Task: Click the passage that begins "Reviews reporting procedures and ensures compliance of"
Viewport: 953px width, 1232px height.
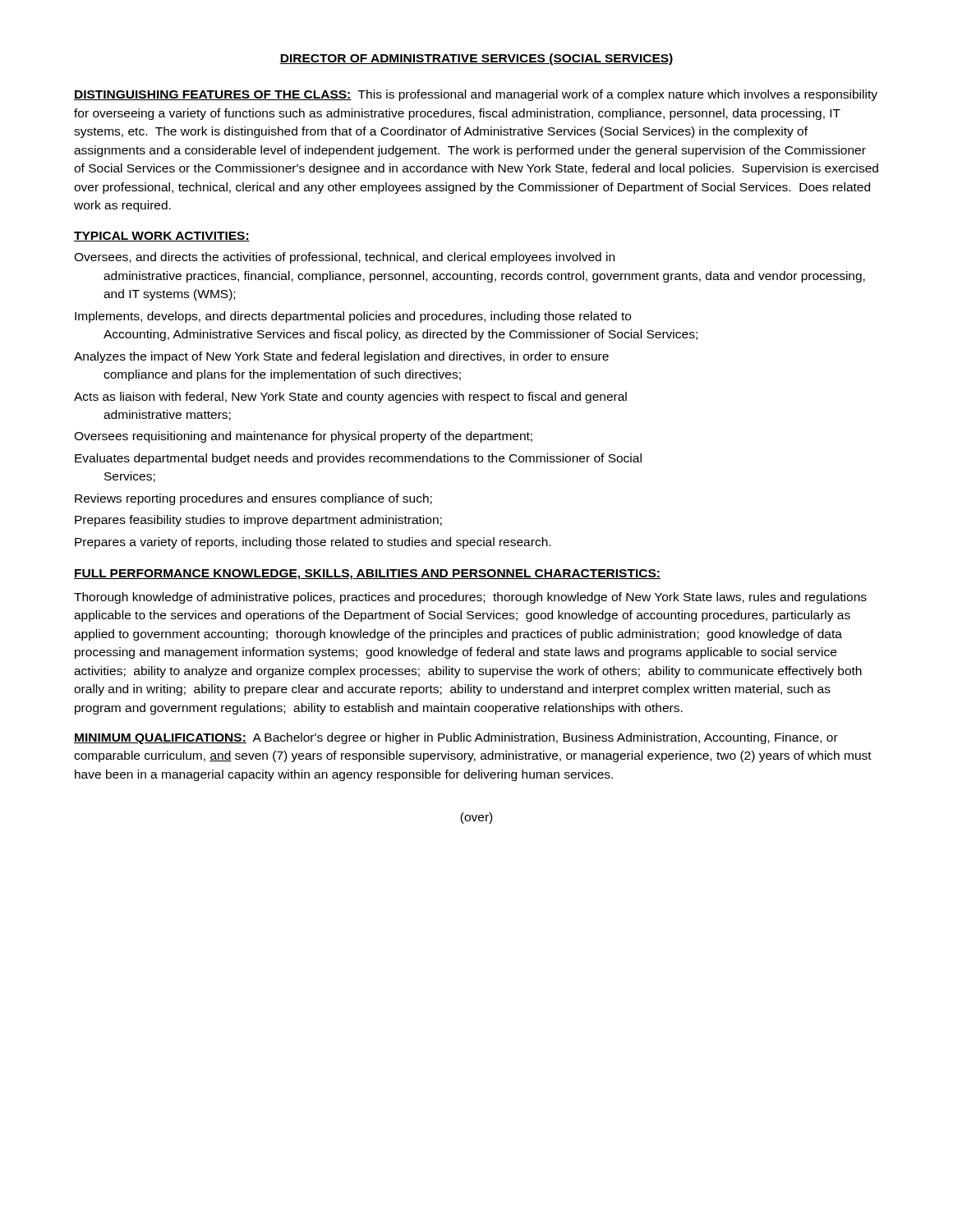Action: pos(253,498)
